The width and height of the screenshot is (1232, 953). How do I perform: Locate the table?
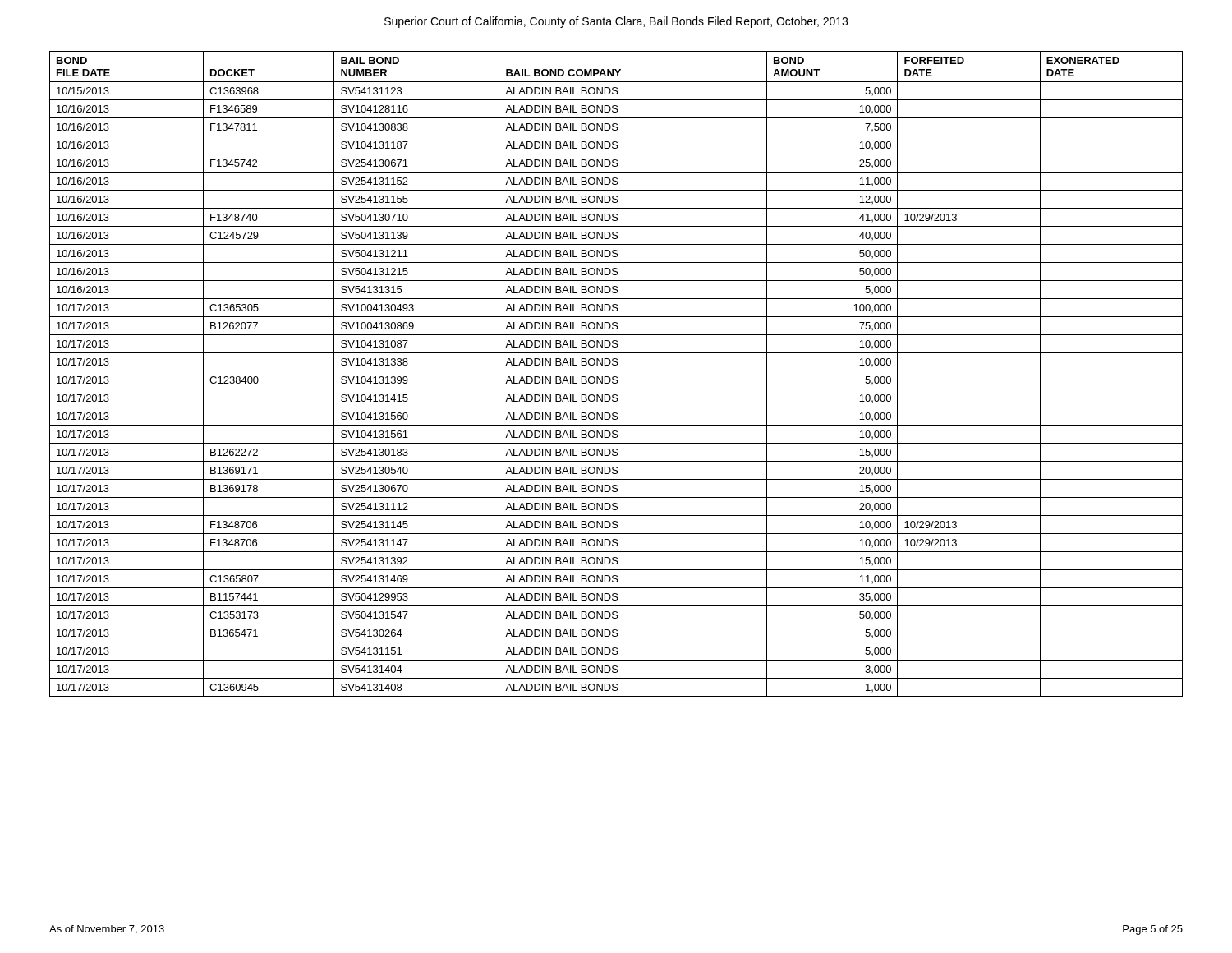pyautogui.click(x=616, y=374)
